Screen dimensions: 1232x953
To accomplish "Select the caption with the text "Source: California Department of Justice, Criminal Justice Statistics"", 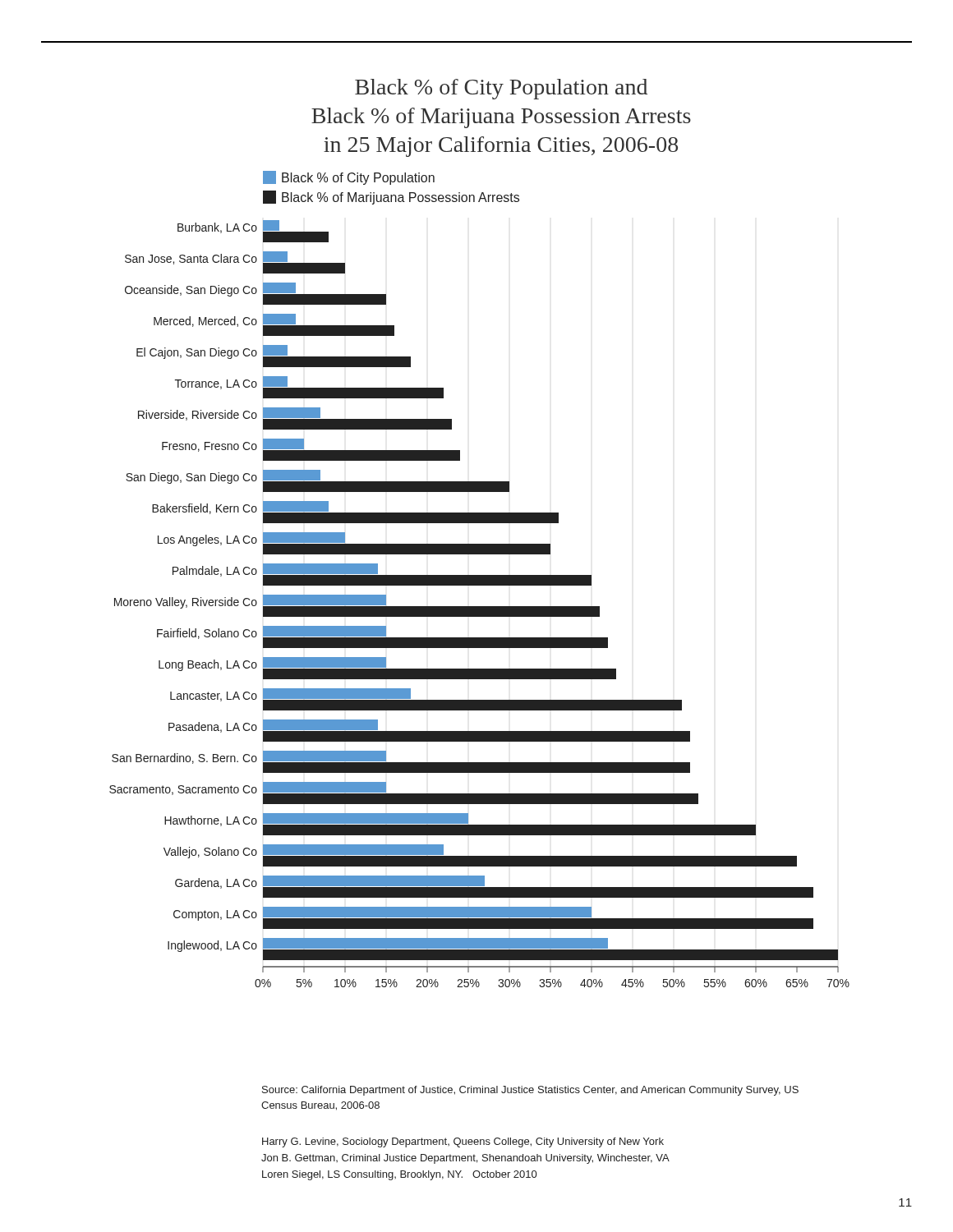I will tap(530, 1097).
